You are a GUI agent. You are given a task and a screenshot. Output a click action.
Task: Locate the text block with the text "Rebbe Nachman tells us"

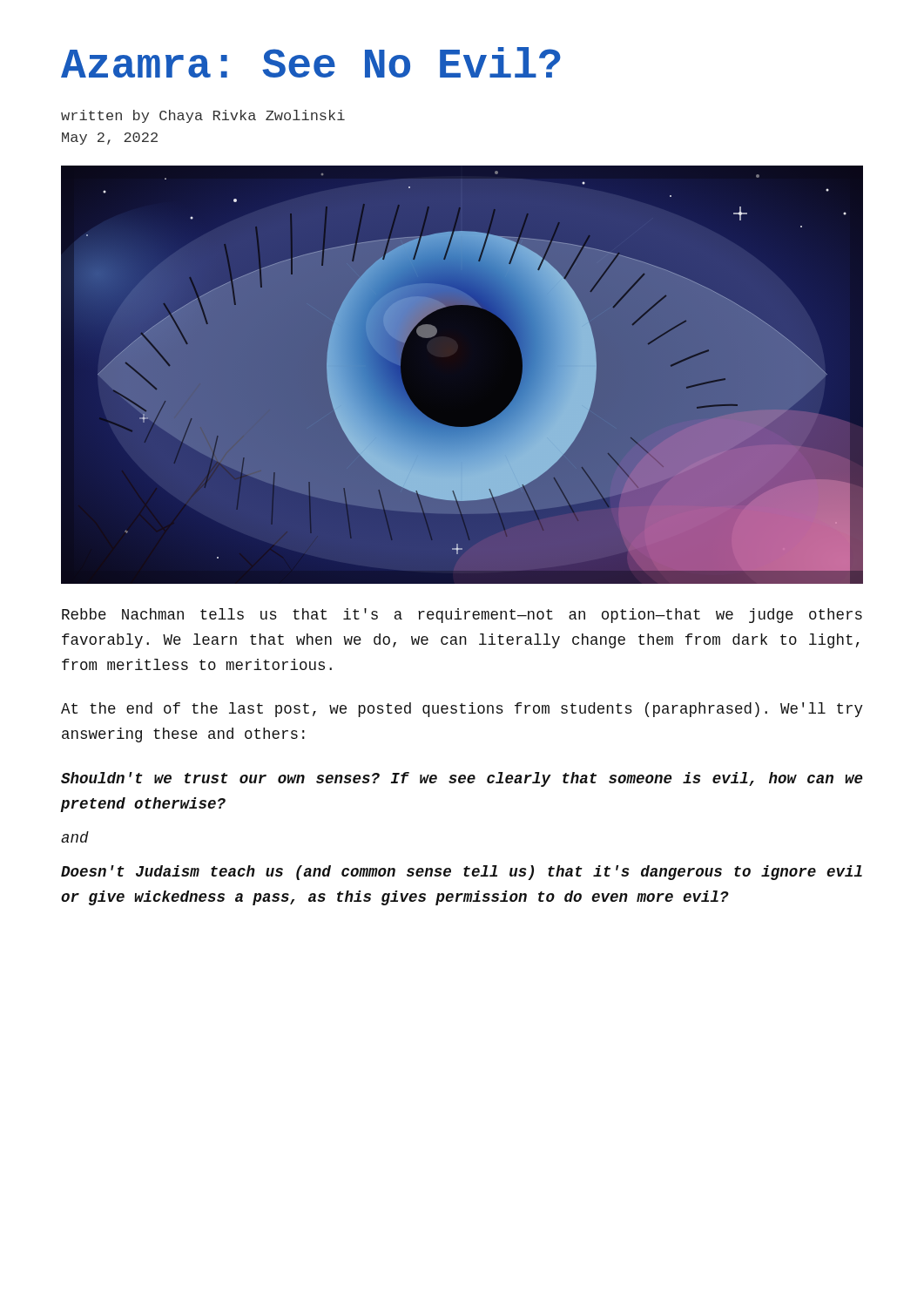(462, 640)
